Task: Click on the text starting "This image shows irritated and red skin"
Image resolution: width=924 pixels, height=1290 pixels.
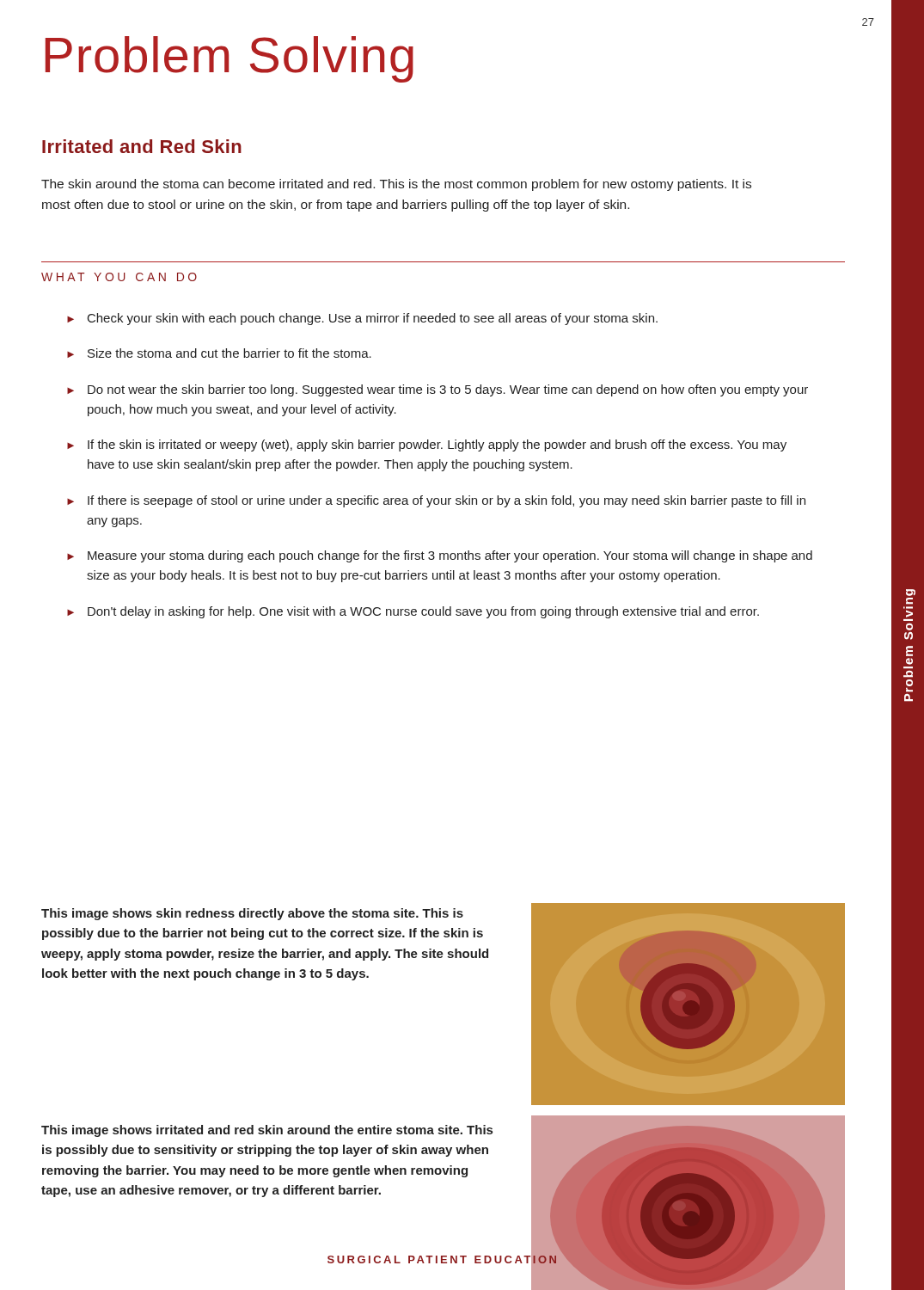Action: click(x=267, y=1160)
